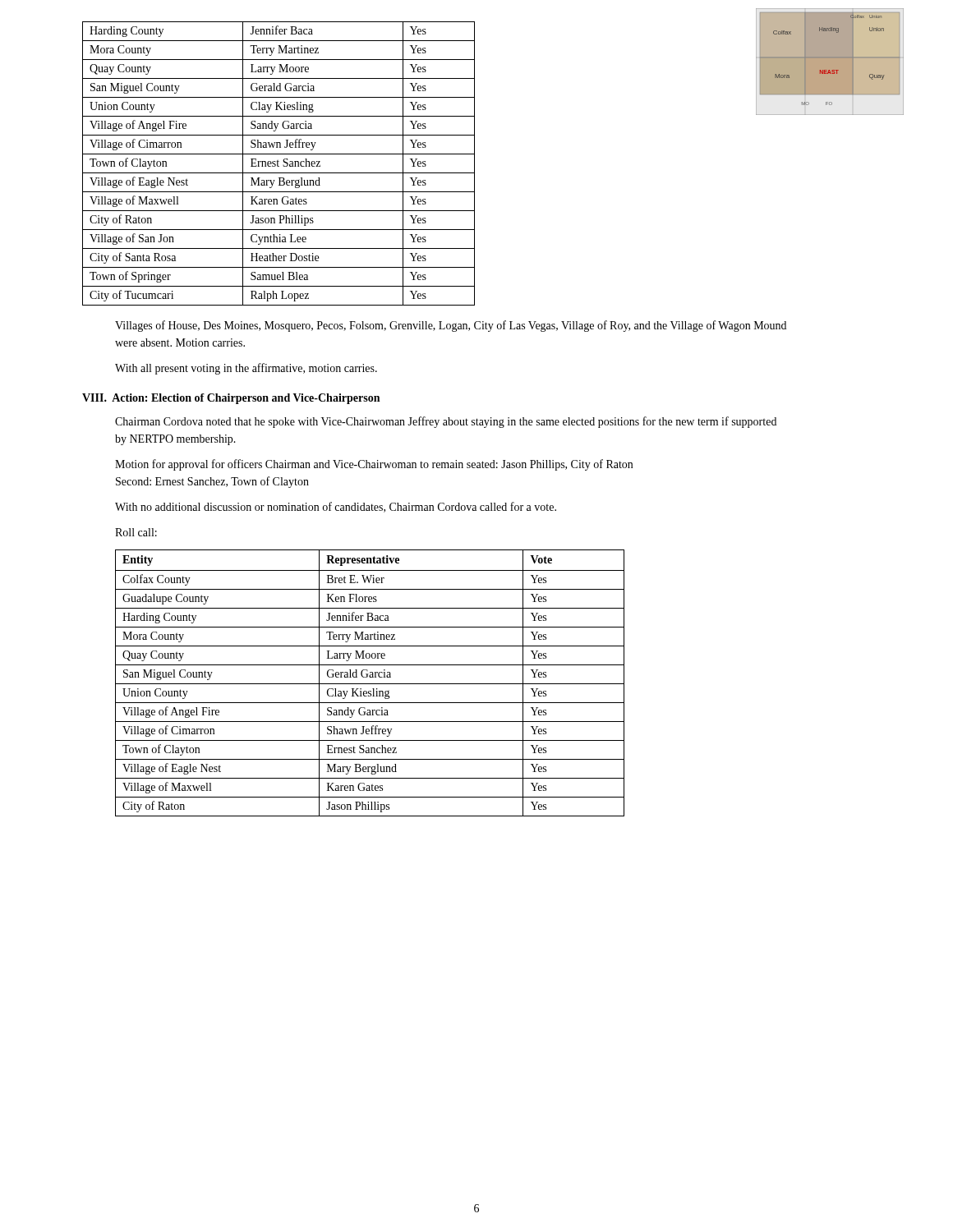
Task: Click where it says "Roll call:"
Action: (136, 533)
